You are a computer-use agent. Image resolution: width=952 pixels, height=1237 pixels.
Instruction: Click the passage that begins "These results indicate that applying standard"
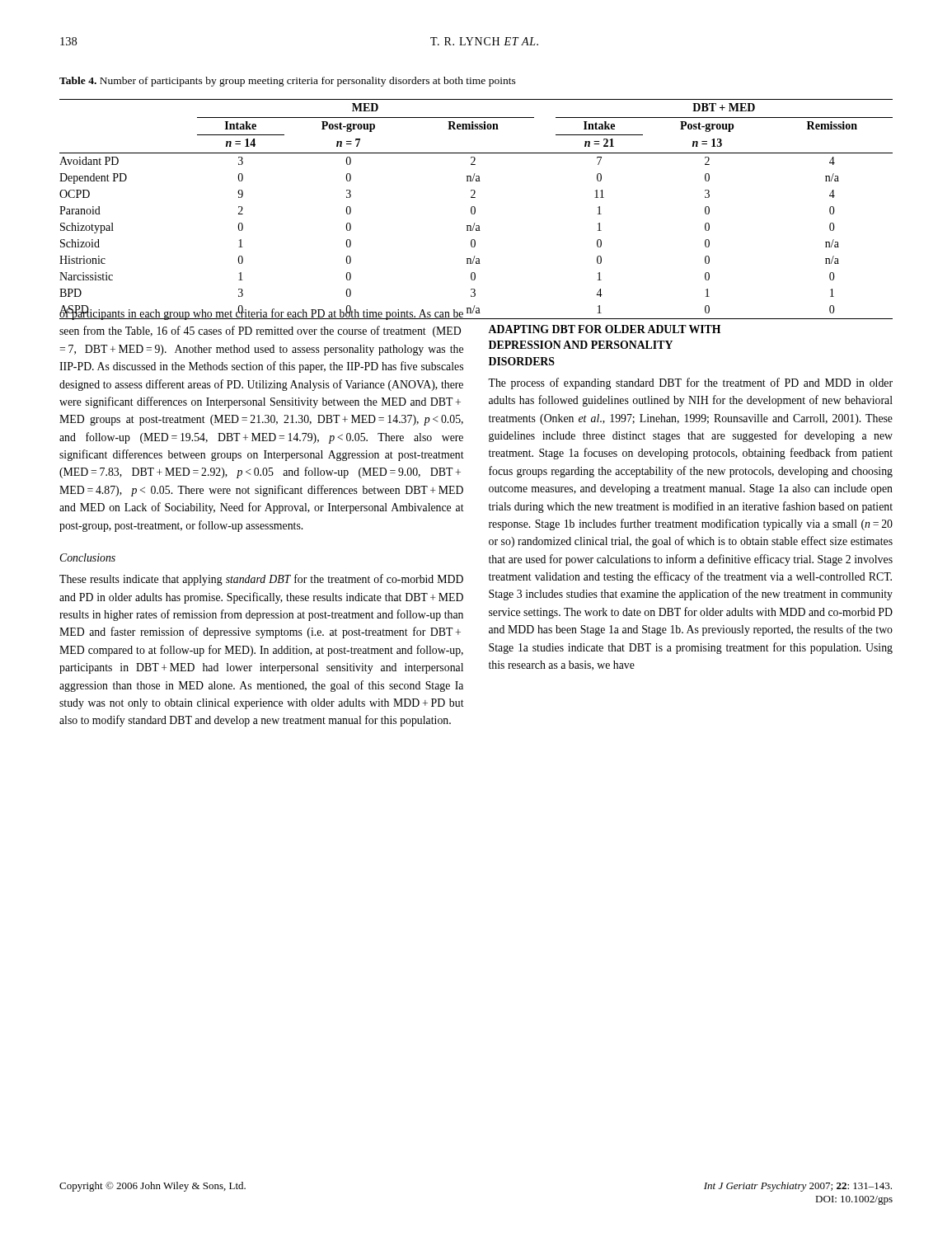(x=261, y=650)
